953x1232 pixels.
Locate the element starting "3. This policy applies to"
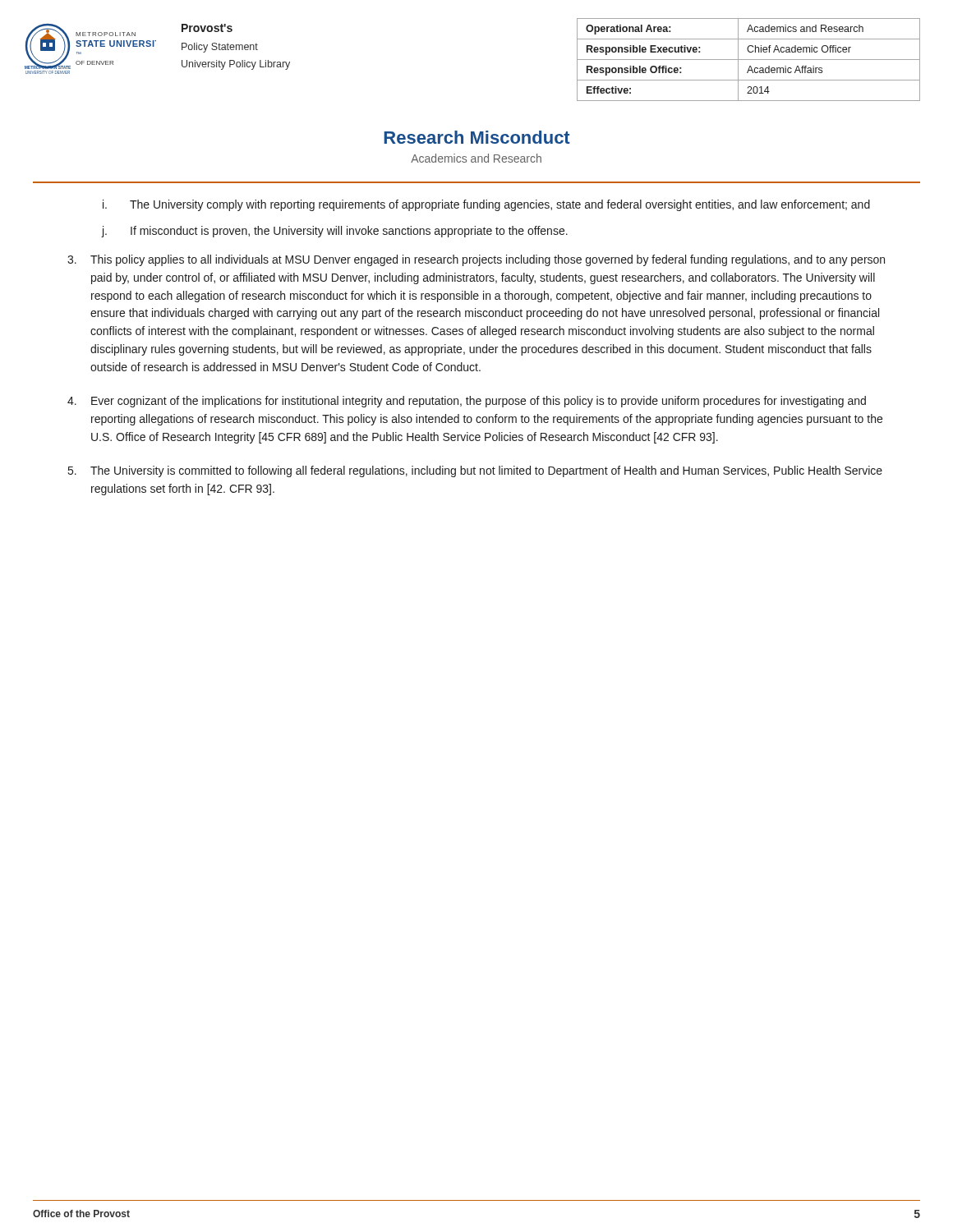point(477,314)
